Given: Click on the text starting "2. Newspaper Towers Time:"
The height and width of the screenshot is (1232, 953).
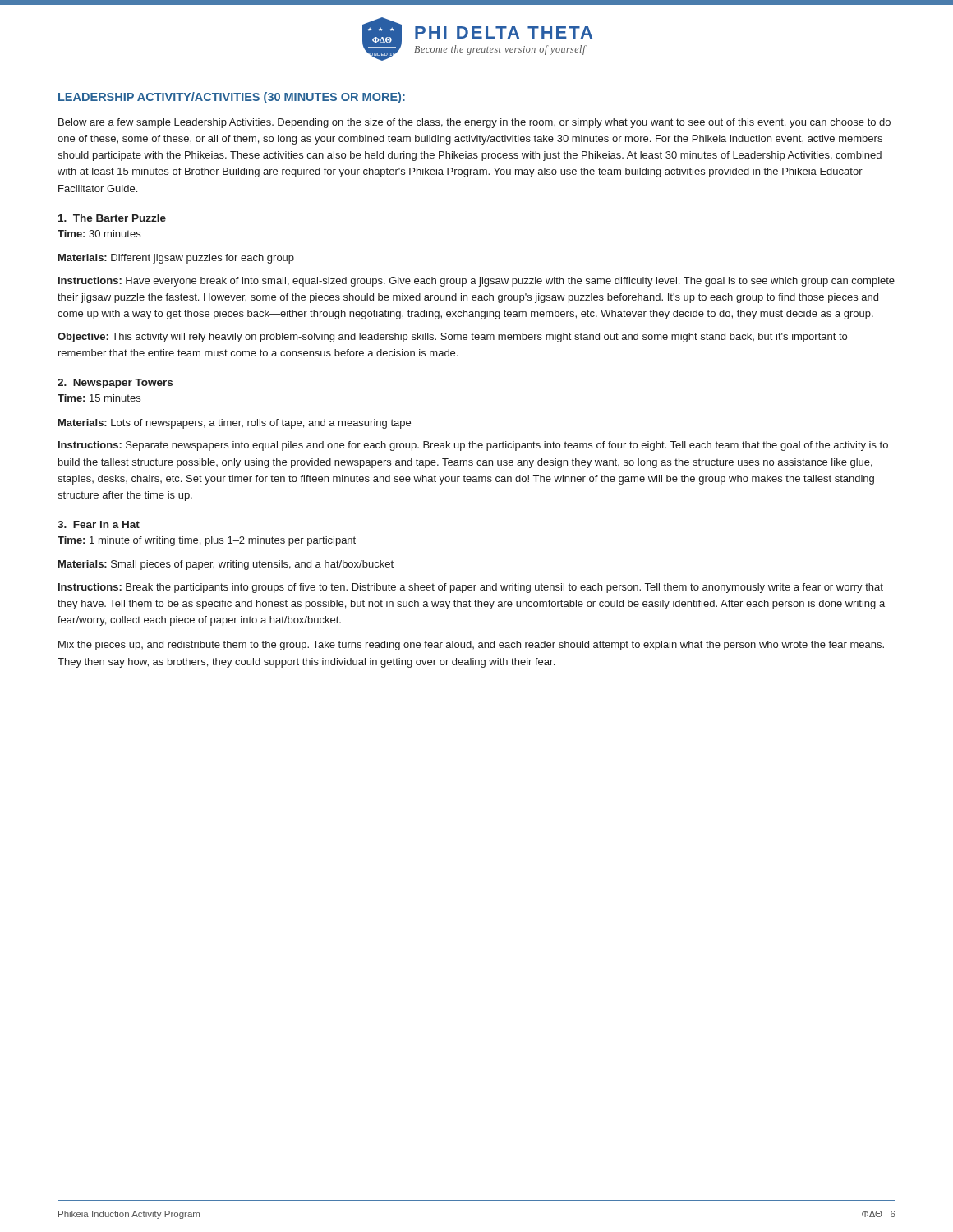Looking at the screenshot, I should pyautogui.click(x=115, y=384).
